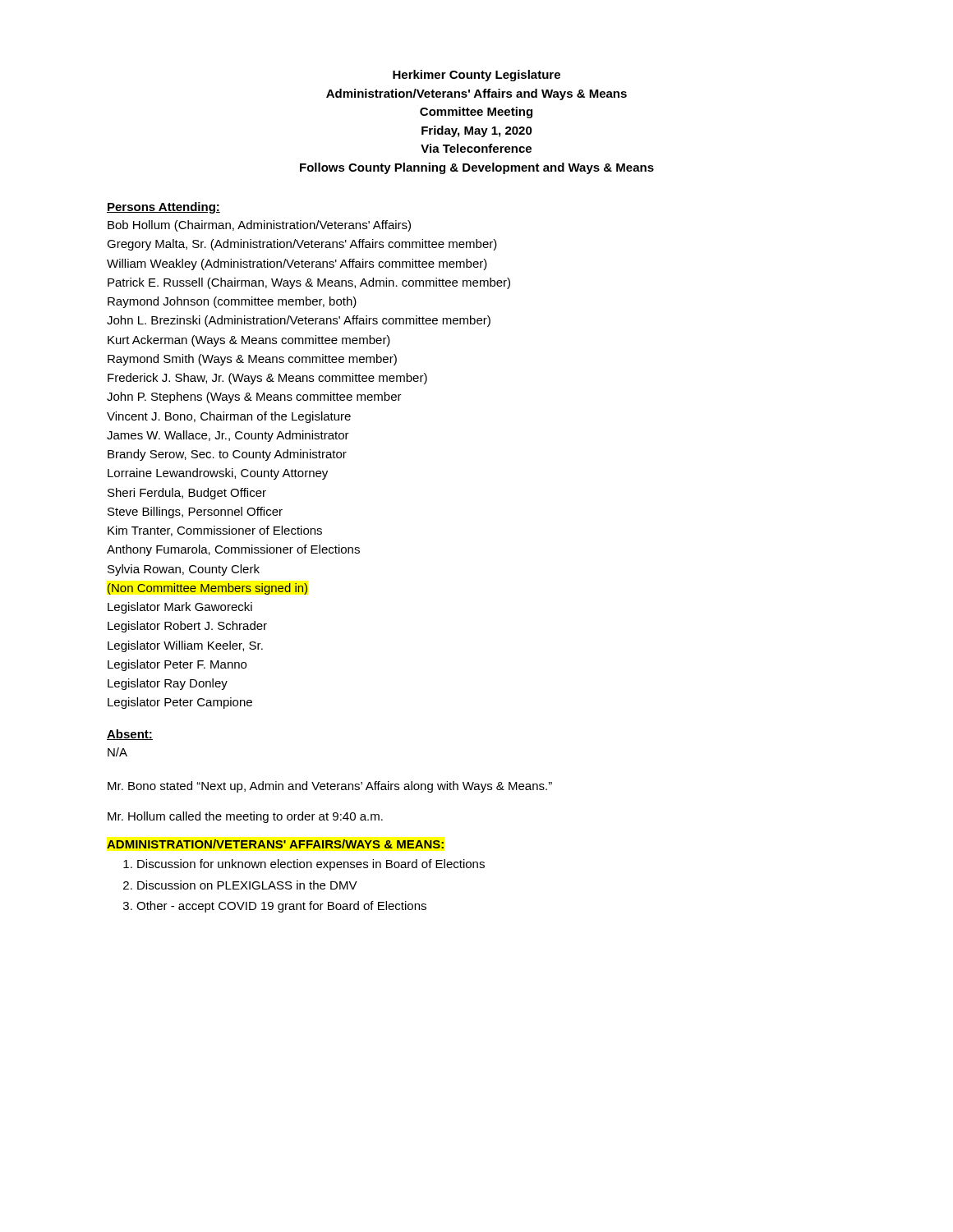
Task: Locate the block starting "Herkimer County Legislature Administration/Veterans'"
Action: [x=476, y=121]
